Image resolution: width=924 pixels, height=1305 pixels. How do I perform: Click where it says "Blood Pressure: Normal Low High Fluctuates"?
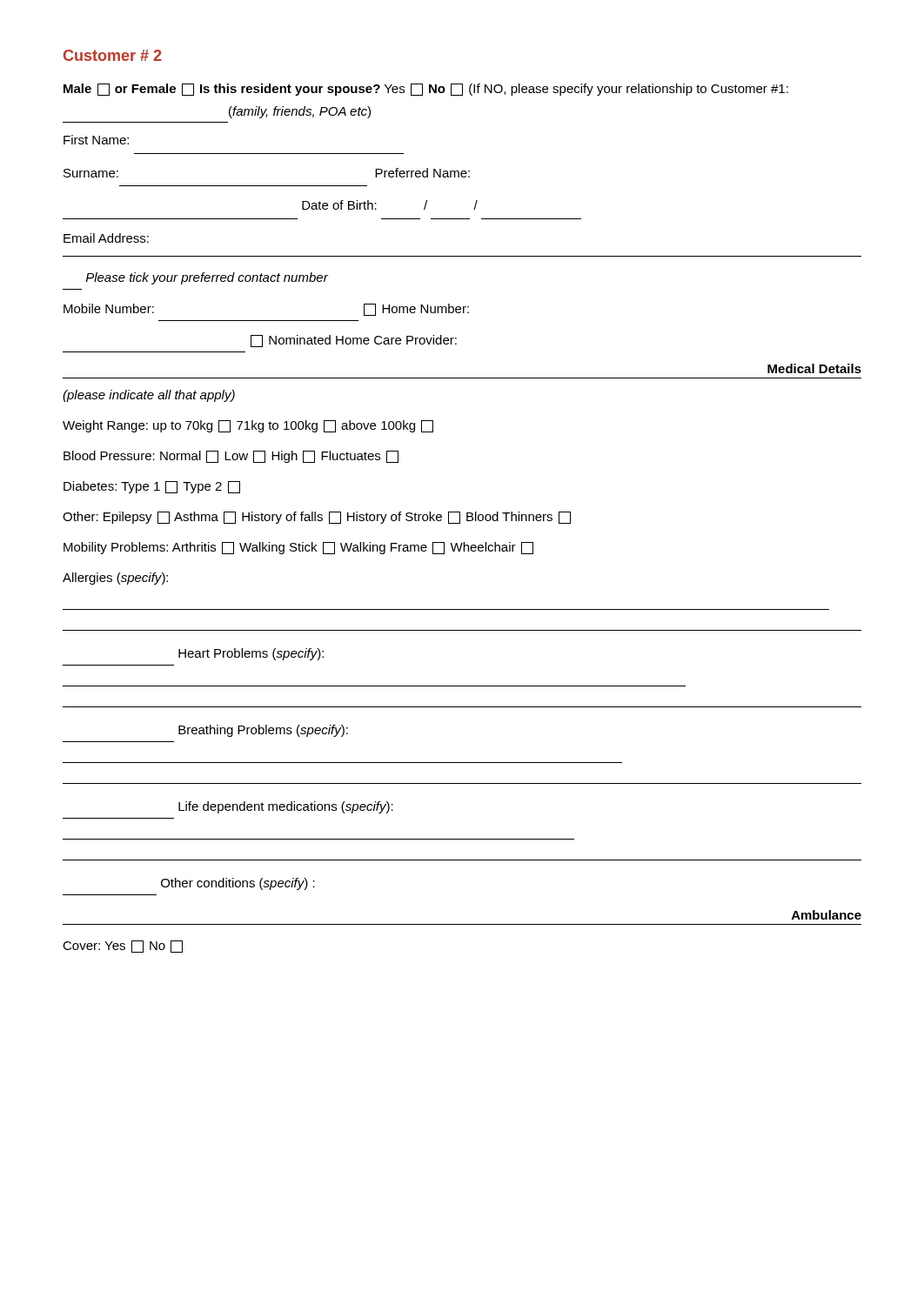(231, 455)
